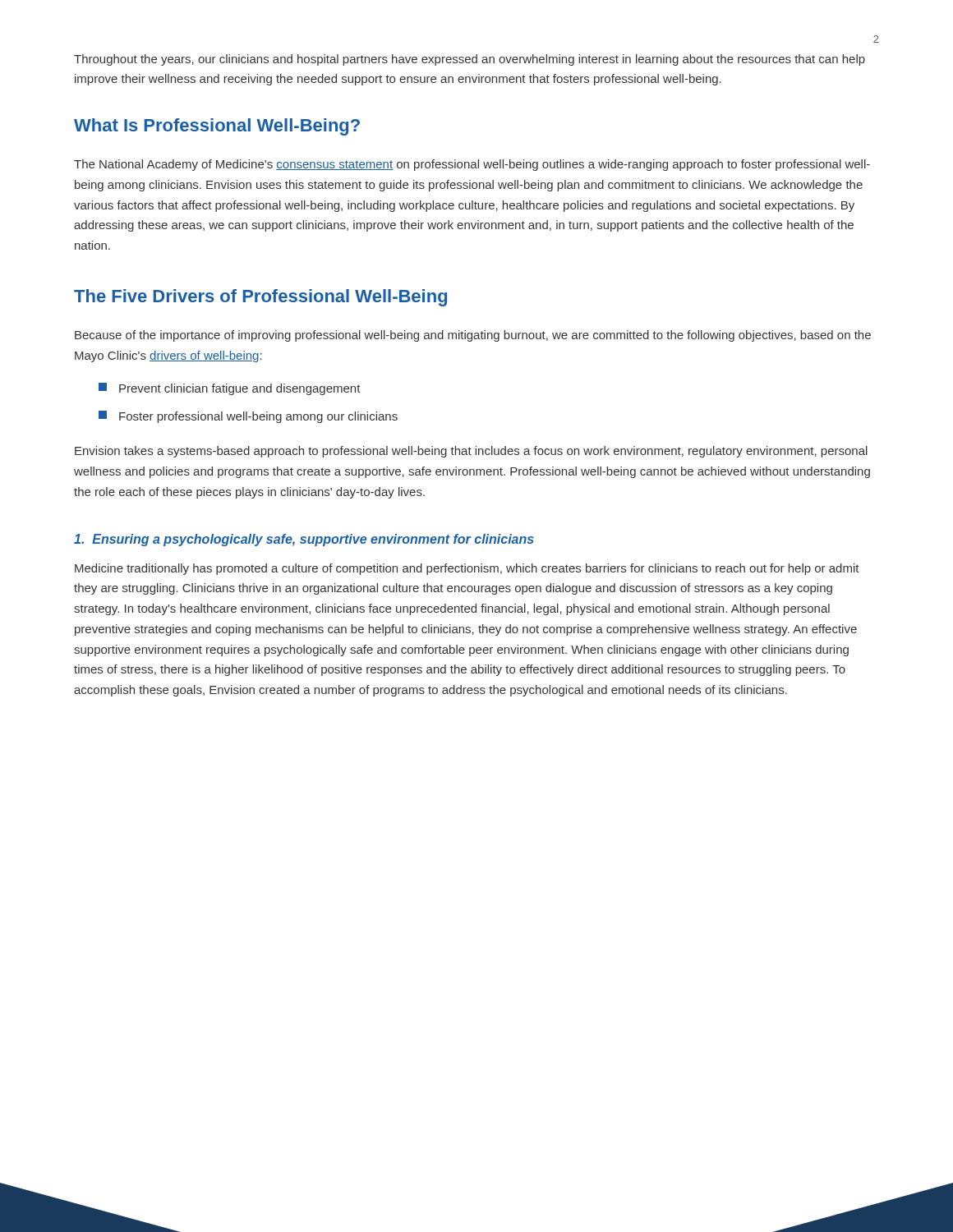Find the text block containing "Because of the importance of improving"
953x1232 pixels.
pos(473,345)
